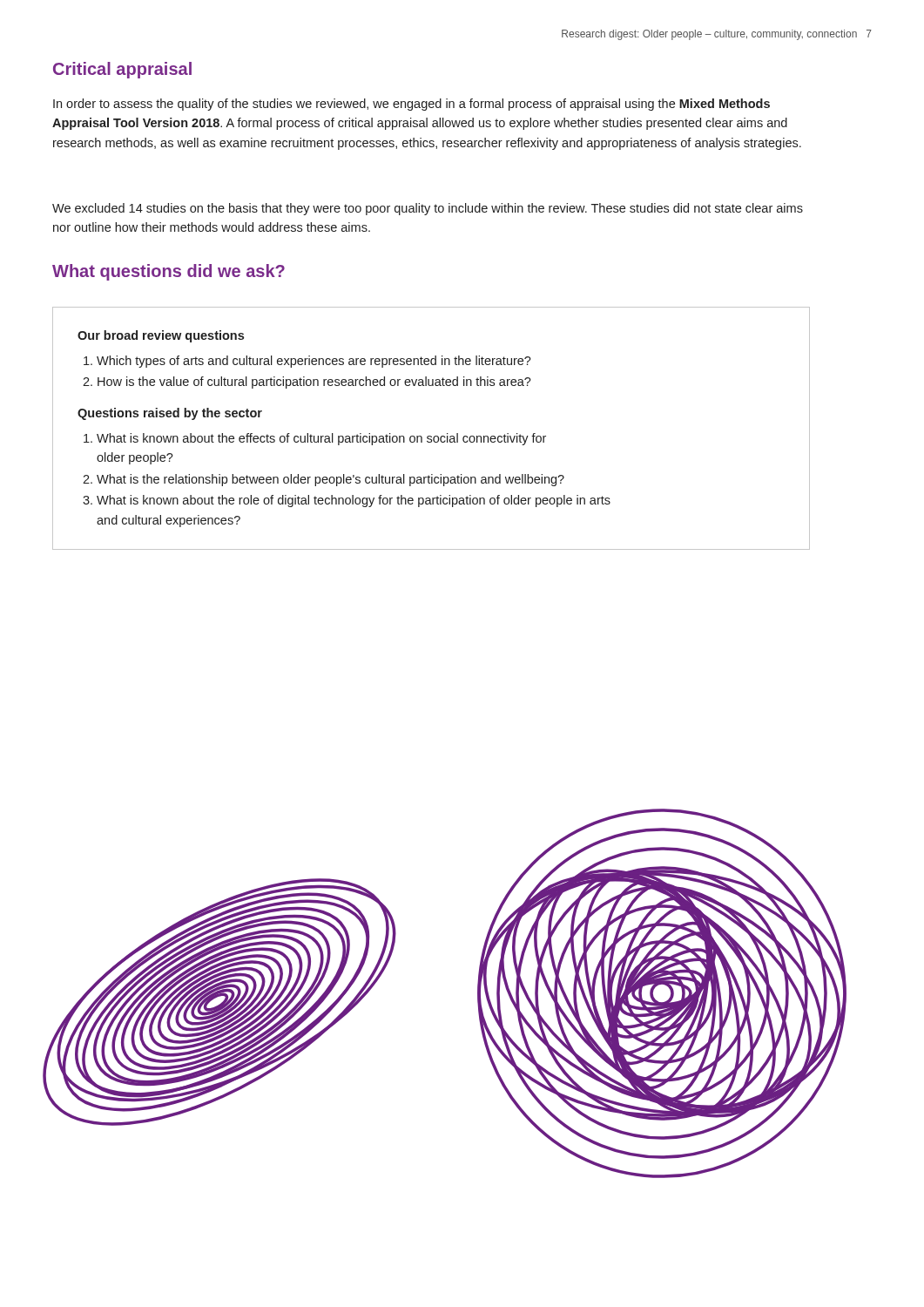
Task: Select the text block with the text "In order to assess the quality of the"
Action: click(427, 123)
